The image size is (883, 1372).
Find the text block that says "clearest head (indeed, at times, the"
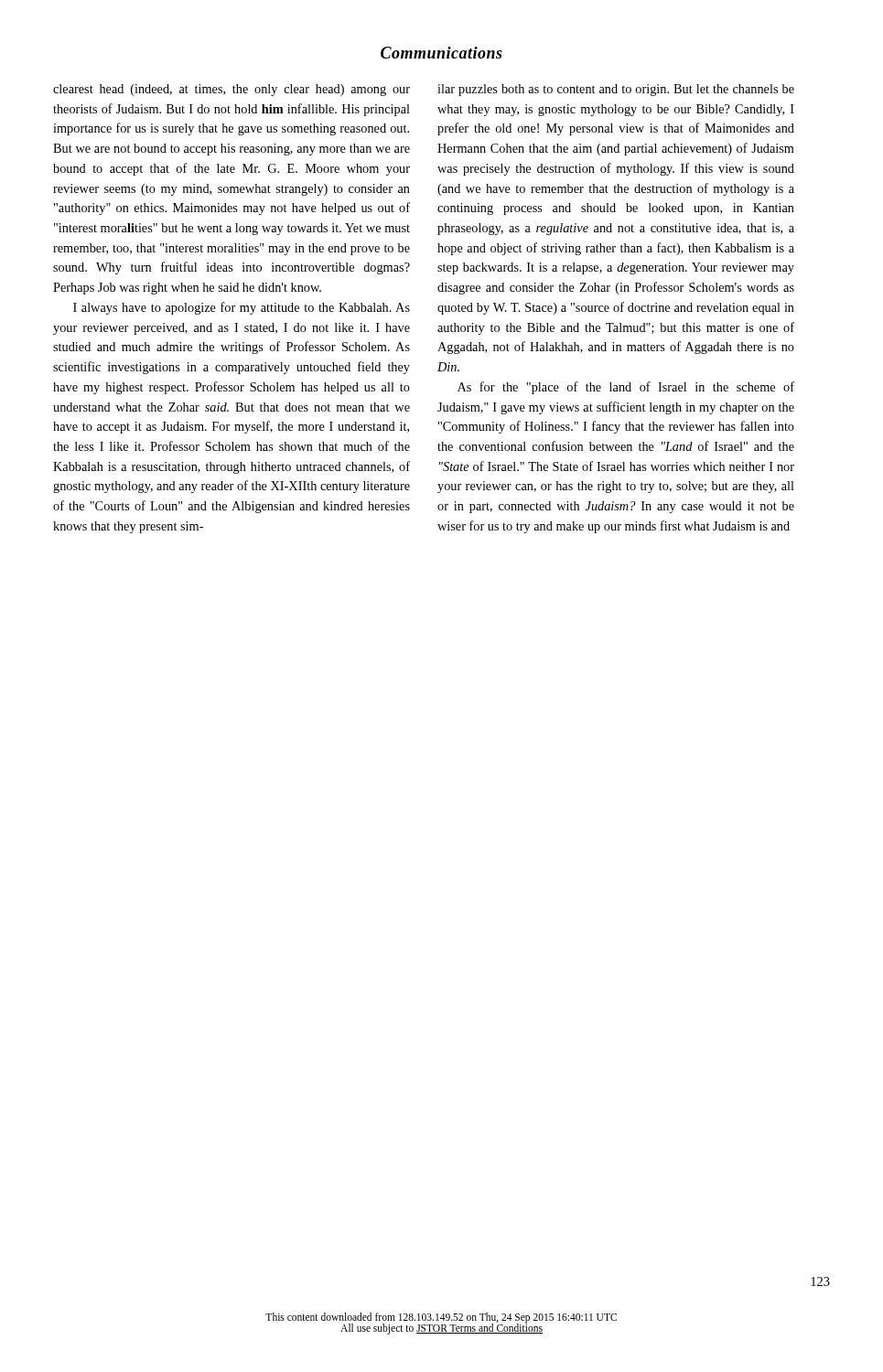[231, 308]
